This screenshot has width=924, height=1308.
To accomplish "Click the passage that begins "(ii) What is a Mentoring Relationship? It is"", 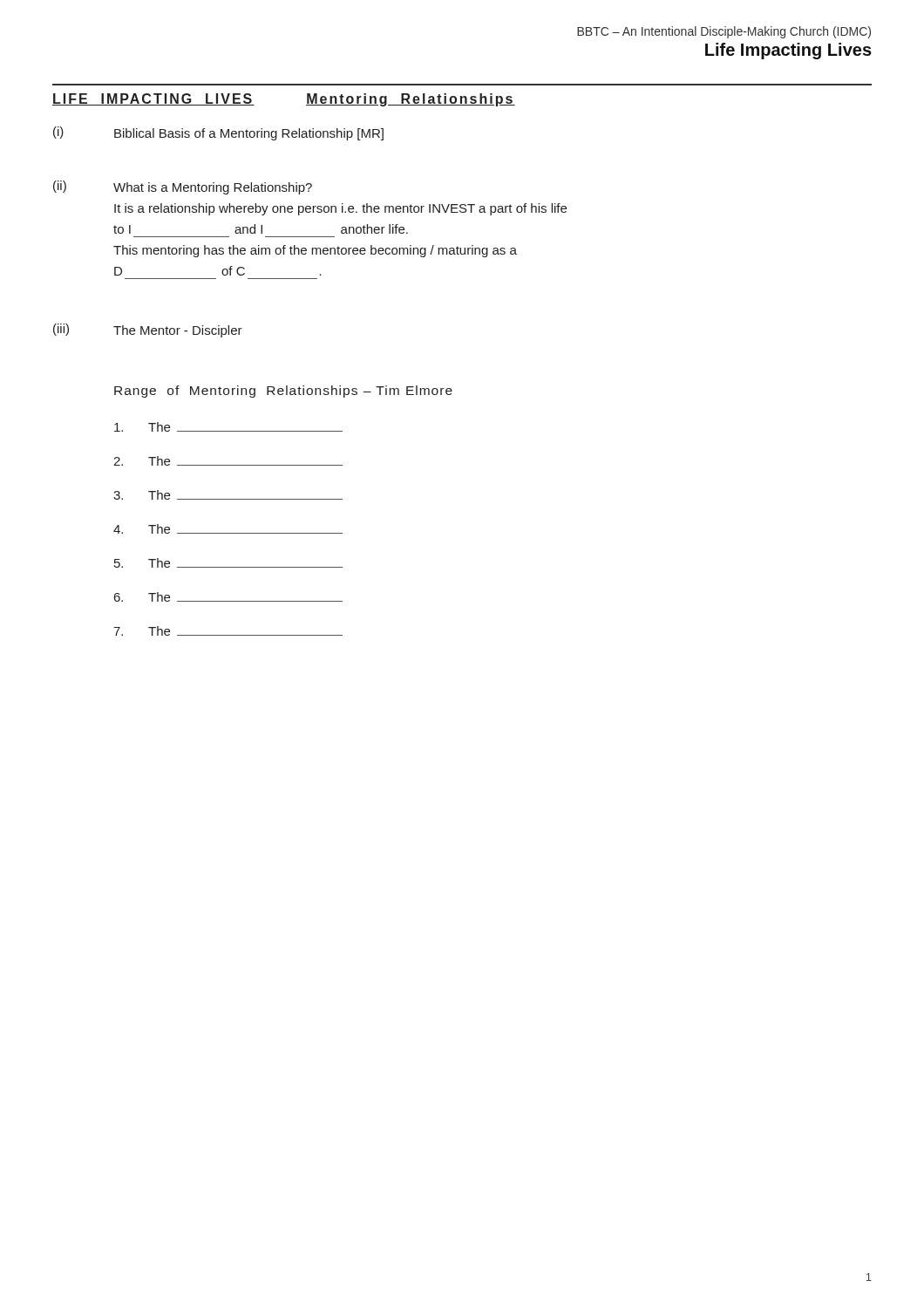I will pyautogui.click(x=183, y=187).
